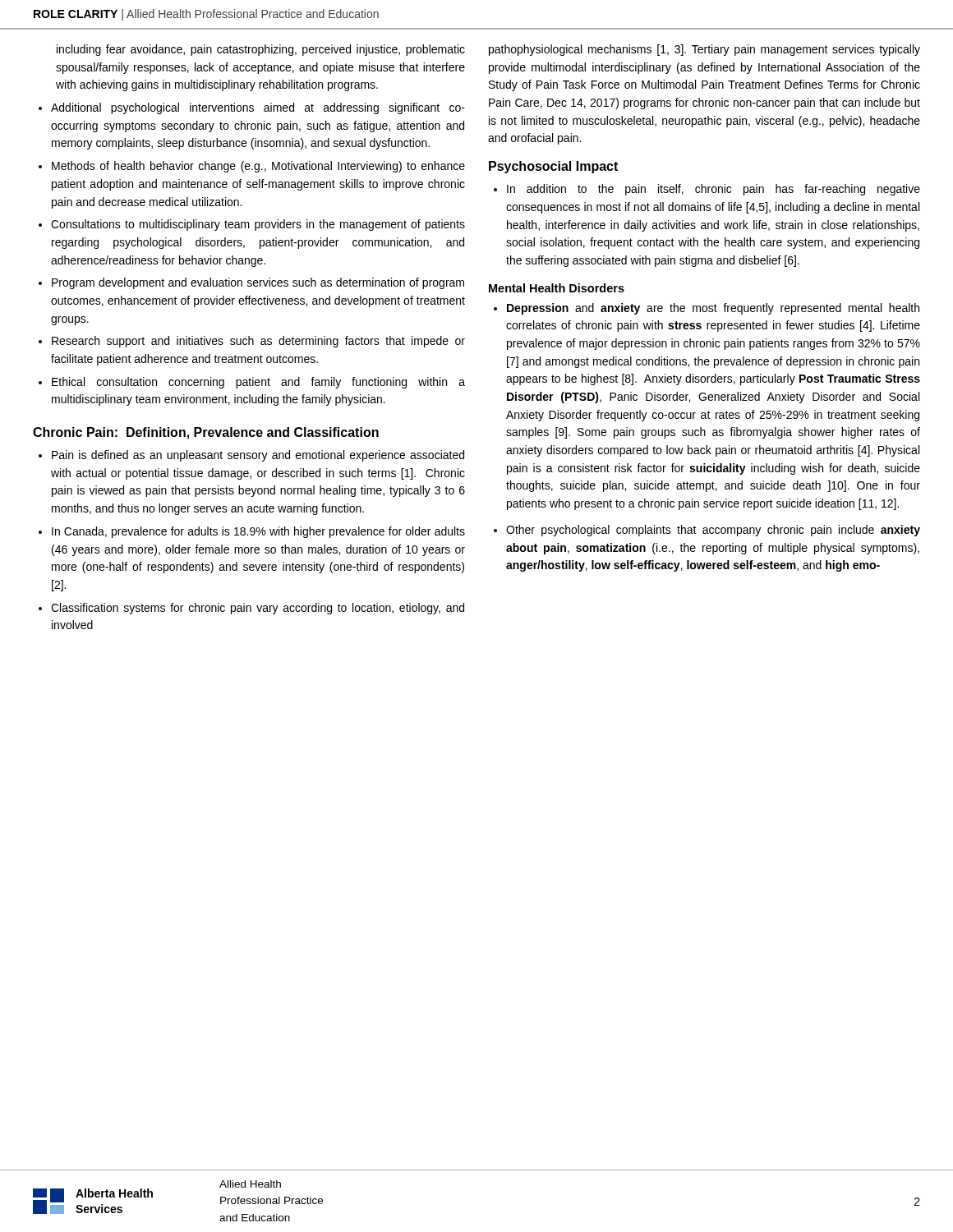
Task: Locate the region starting "pathophysiological mechanisms [1, 3]. Tertiary"
Action: pos(704,94)
